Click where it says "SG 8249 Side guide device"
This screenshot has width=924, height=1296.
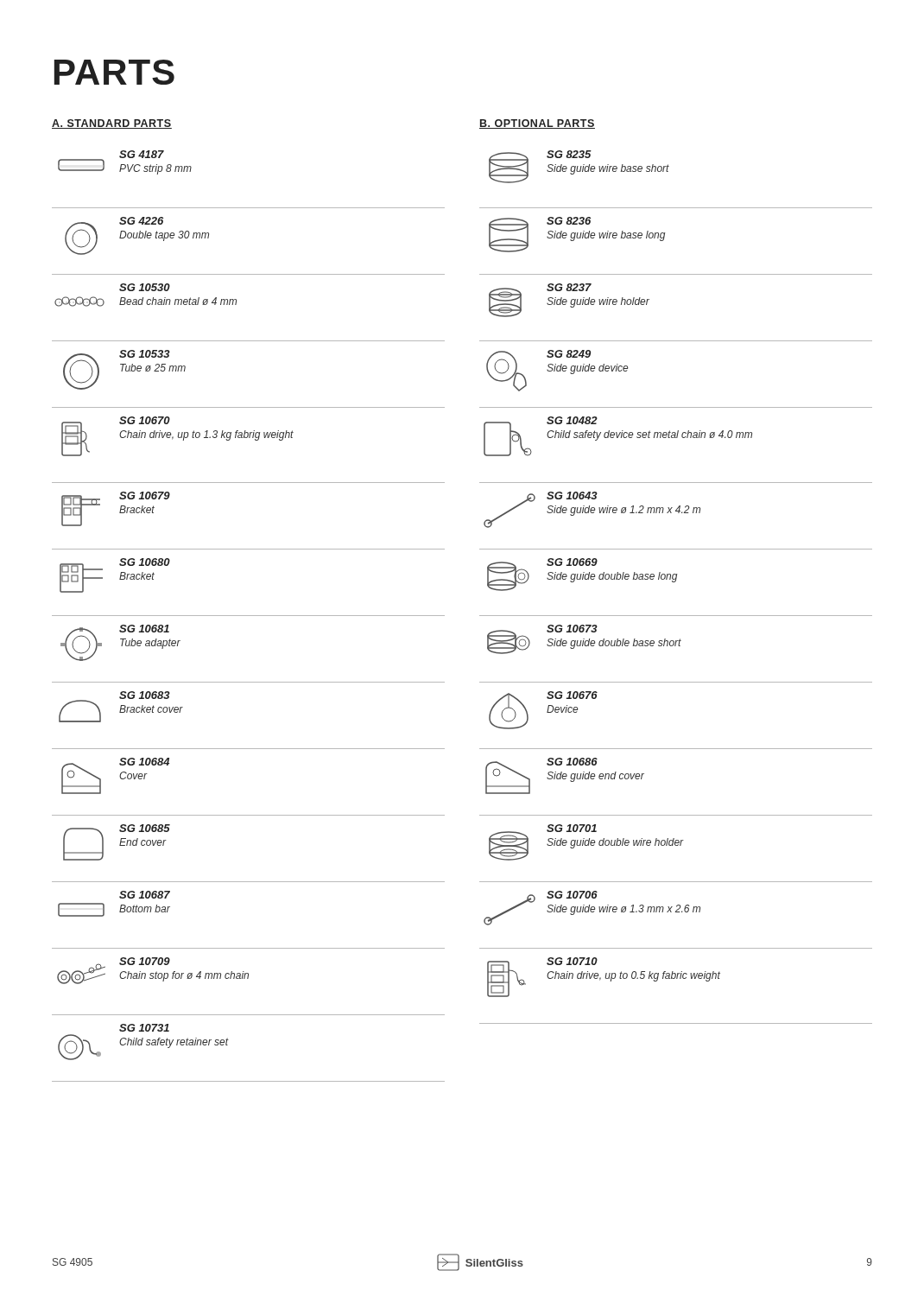coord(557,371)
